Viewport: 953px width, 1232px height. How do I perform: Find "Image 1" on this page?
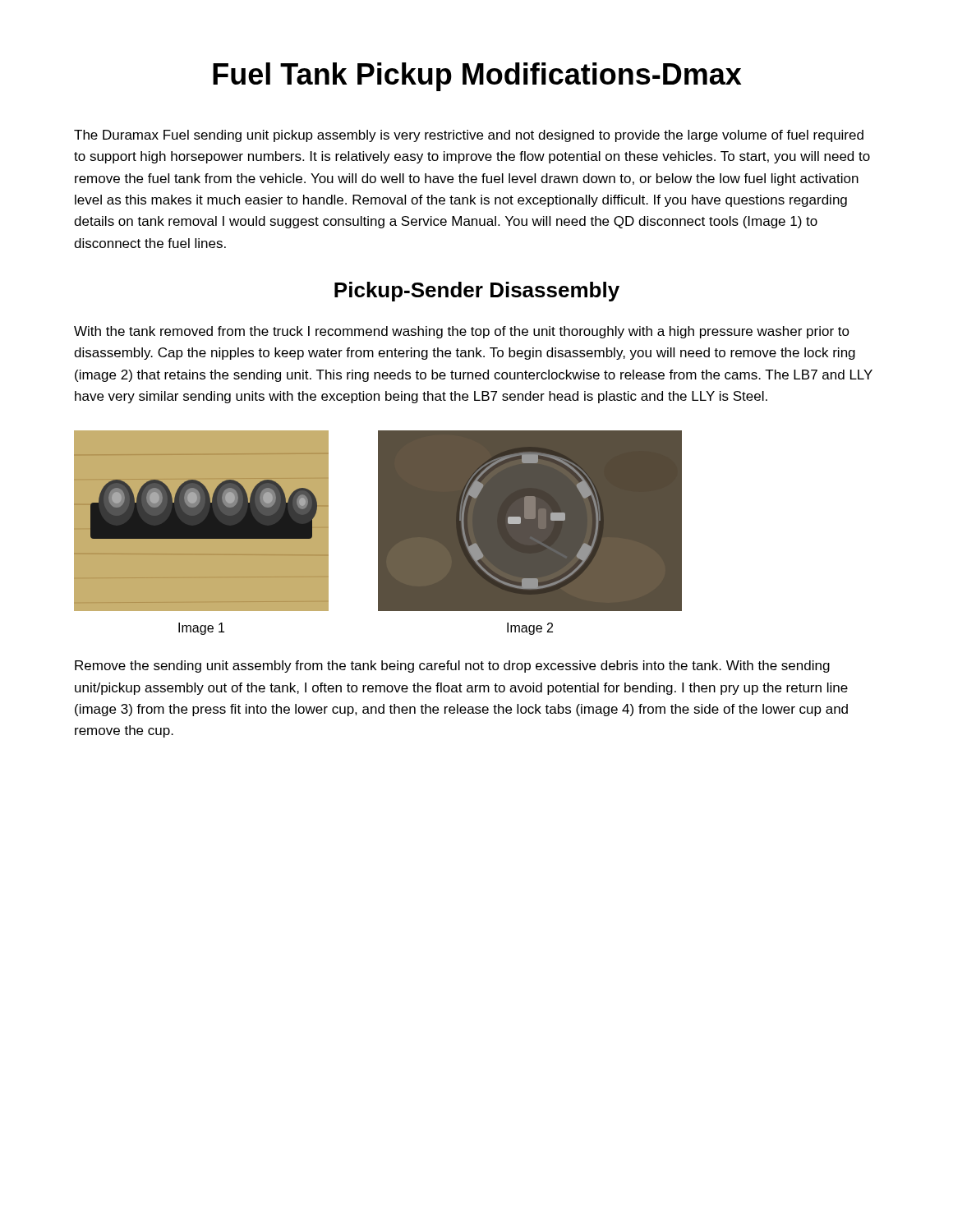[x=201, y=628]
